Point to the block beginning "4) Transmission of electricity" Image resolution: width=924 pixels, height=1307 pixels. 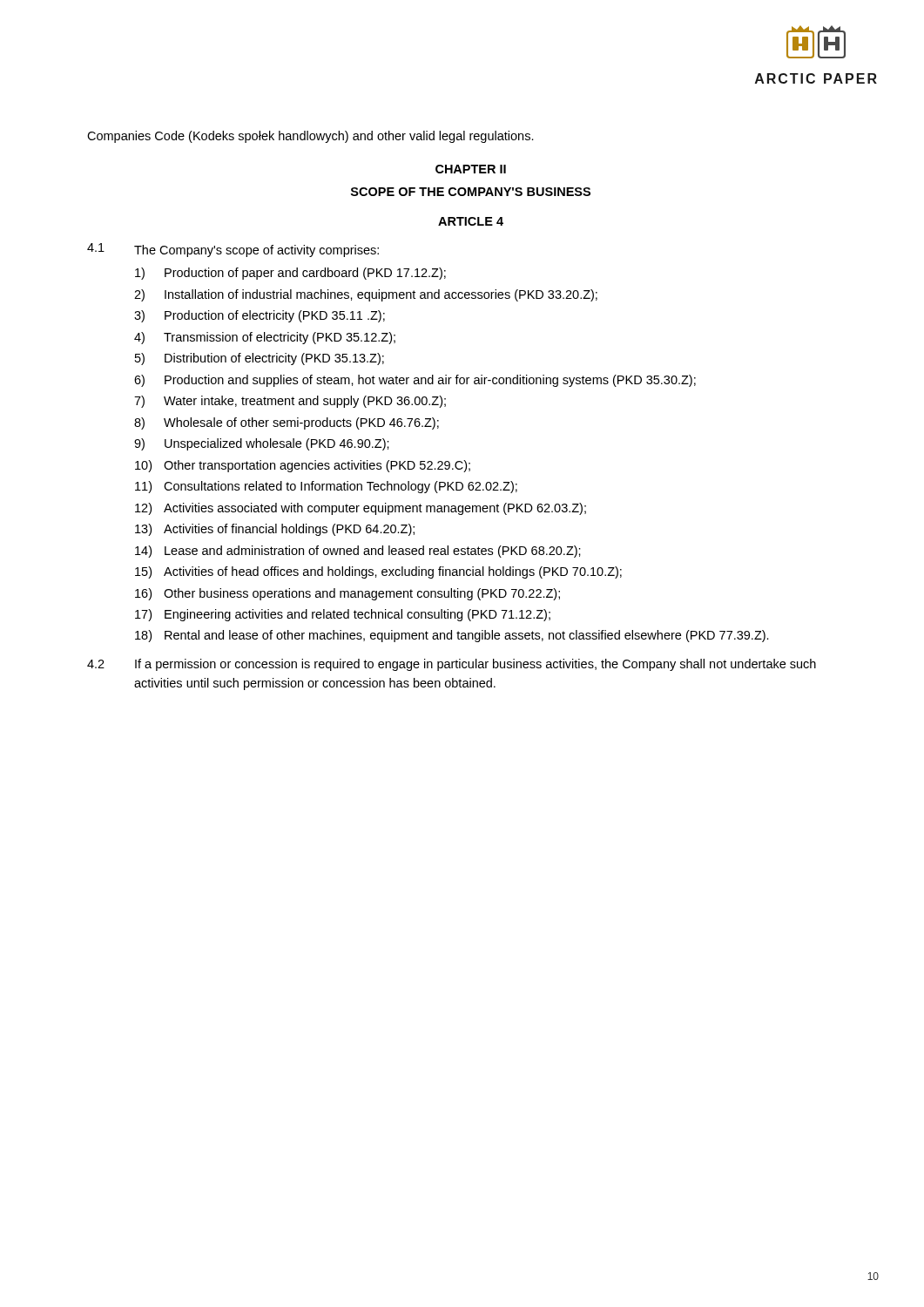coord(265,338)
